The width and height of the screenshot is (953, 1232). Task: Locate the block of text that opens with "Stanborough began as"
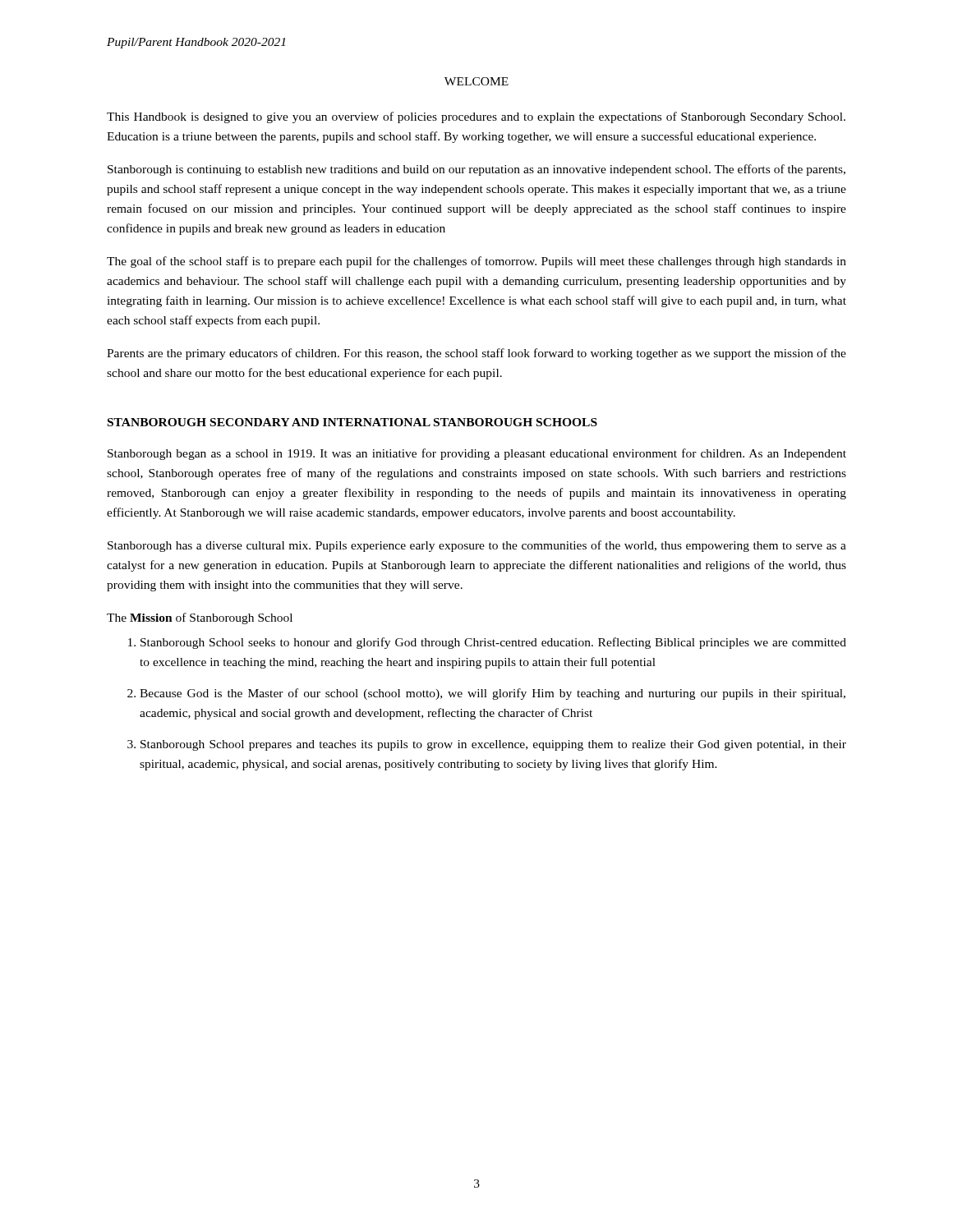(x=476, y=483)
